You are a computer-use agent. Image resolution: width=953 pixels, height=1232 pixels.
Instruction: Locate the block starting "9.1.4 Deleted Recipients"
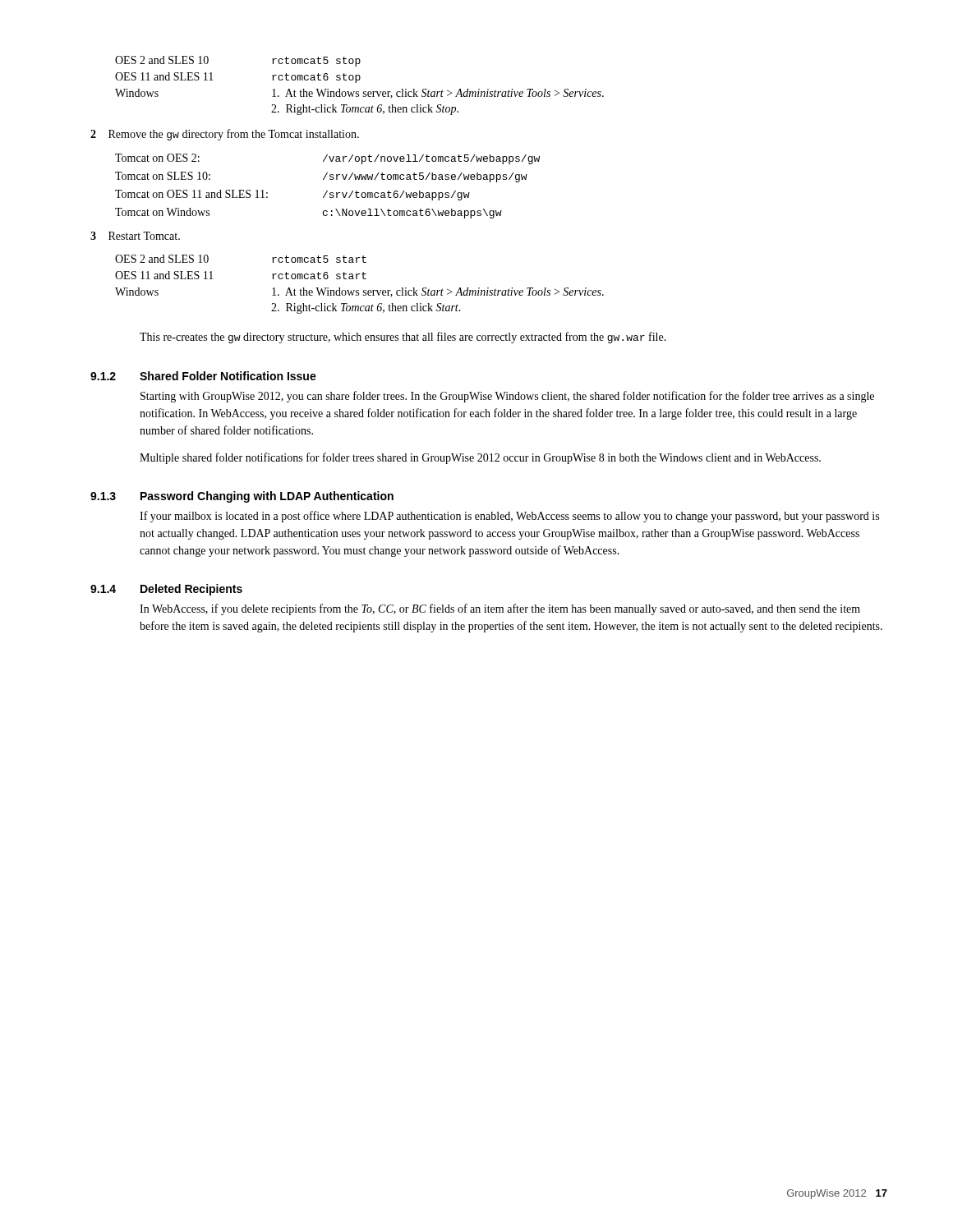point(166,588)
